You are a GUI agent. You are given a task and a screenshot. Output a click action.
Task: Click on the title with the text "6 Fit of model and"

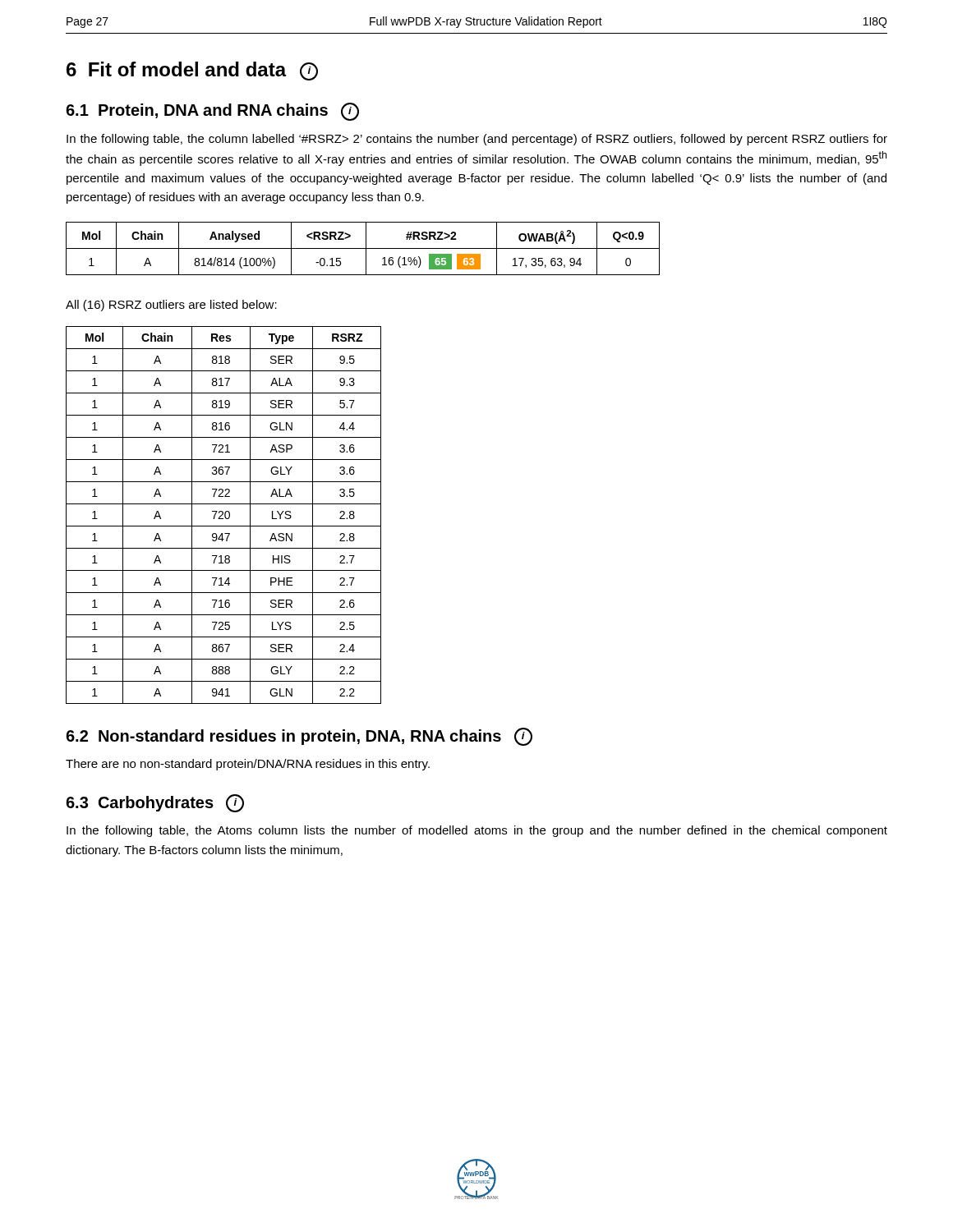click(192, 71)
